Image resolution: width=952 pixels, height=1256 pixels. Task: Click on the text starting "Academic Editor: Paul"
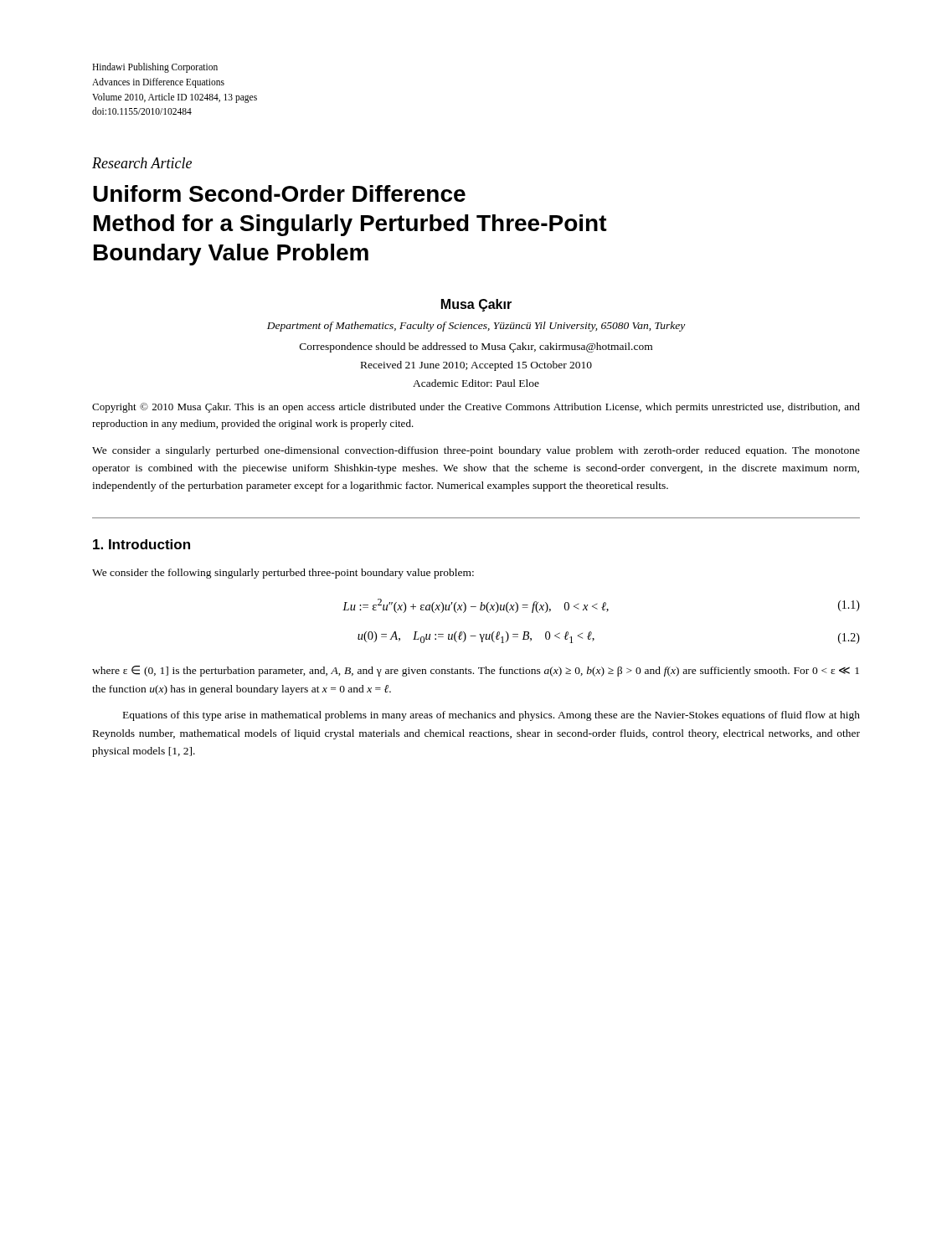click(476, 383)
